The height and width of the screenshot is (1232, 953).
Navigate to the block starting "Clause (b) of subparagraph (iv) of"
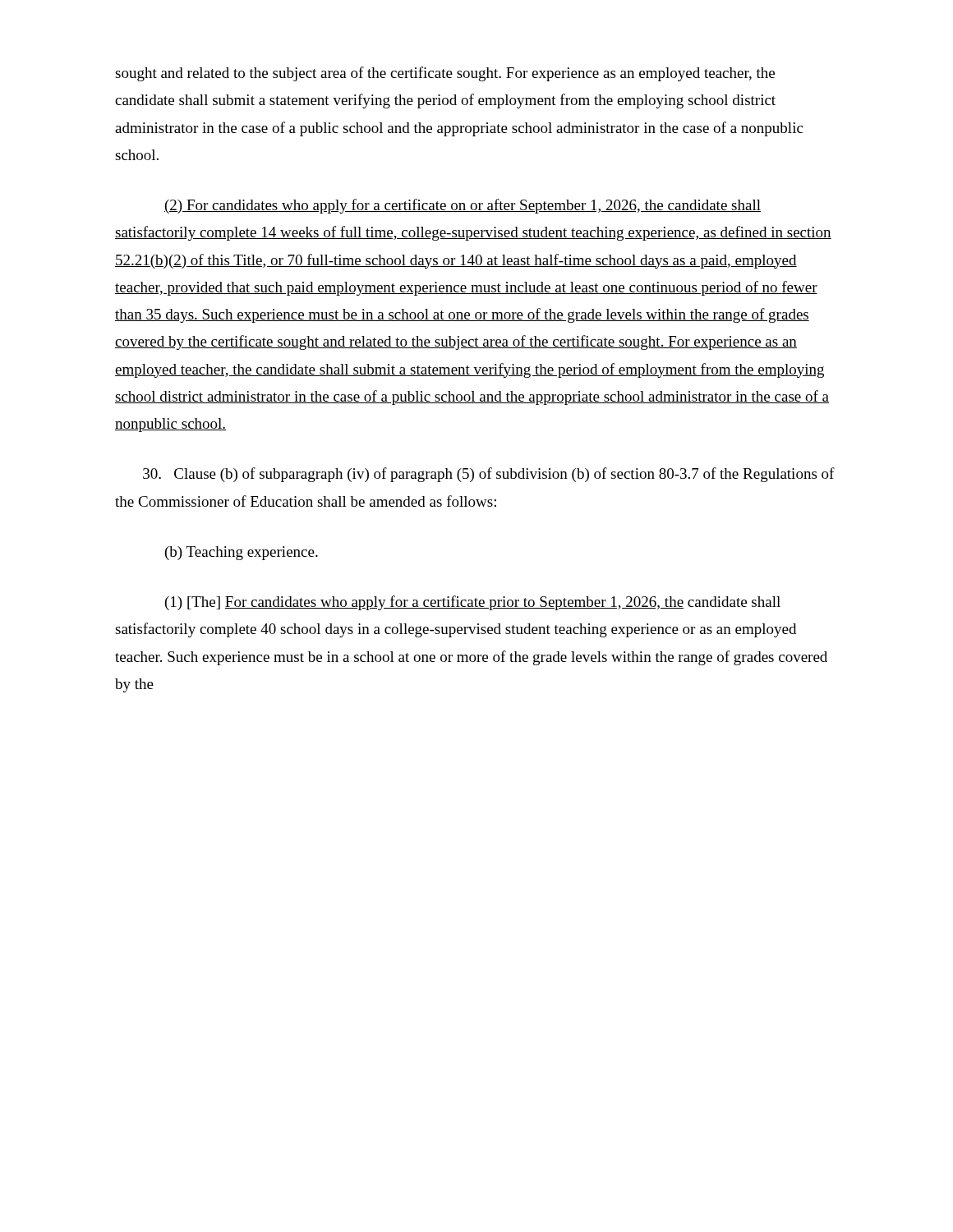click(476, 487)
